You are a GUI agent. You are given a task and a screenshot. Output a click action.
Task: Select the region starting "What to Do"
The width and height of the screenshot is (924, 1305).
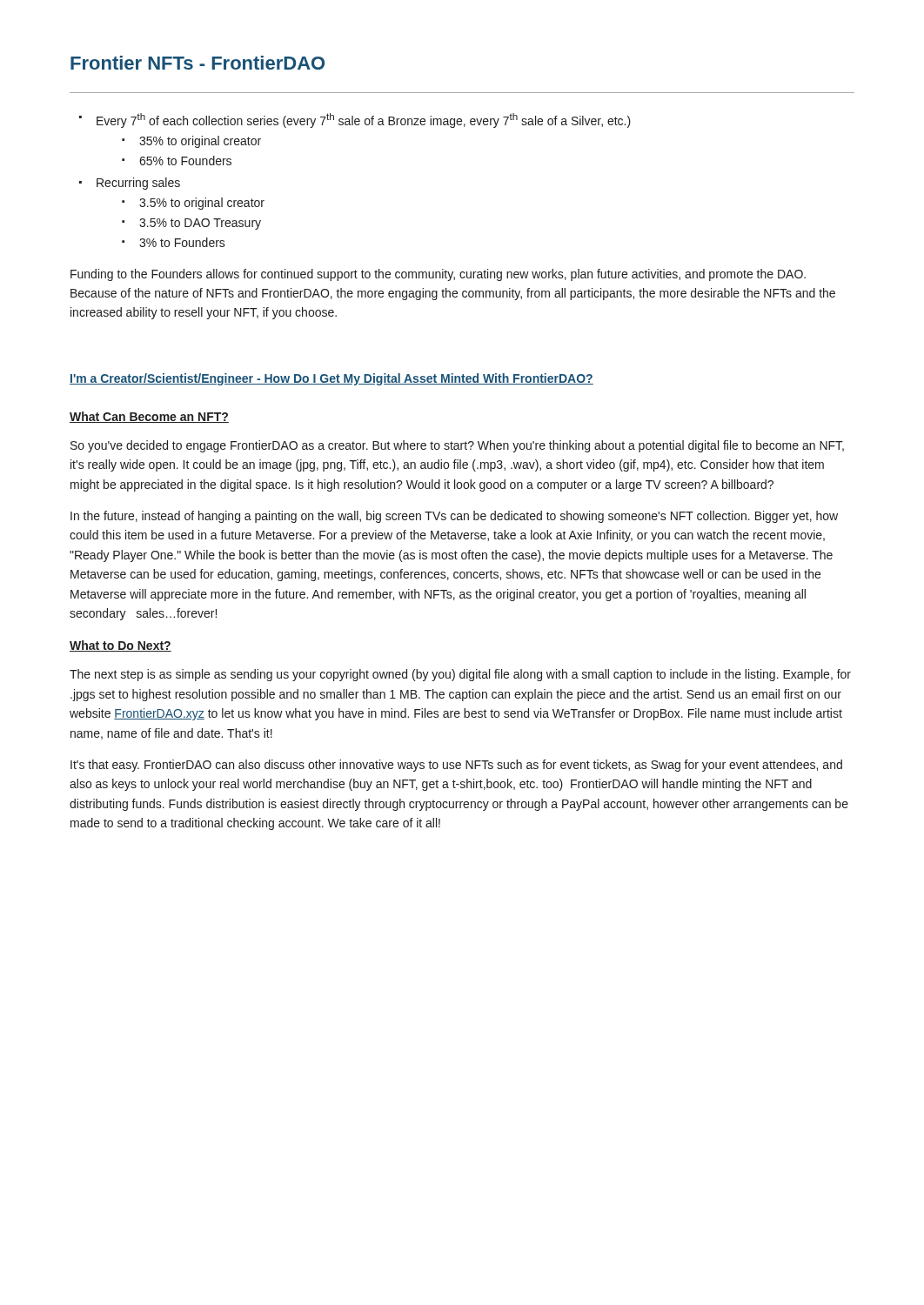click(x=120, y=646)
